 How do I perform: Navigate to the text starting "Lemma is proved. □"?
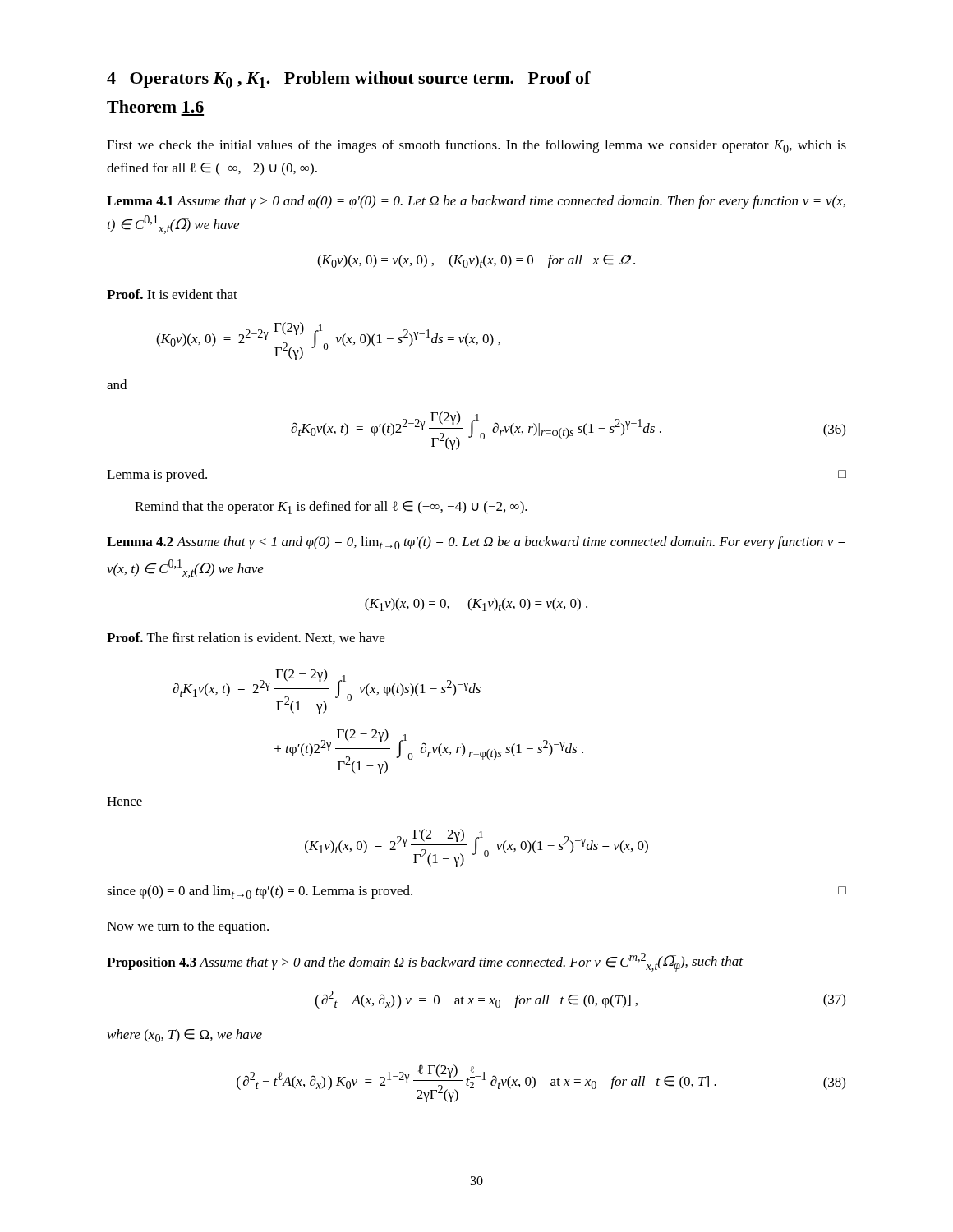pos(158,475)
